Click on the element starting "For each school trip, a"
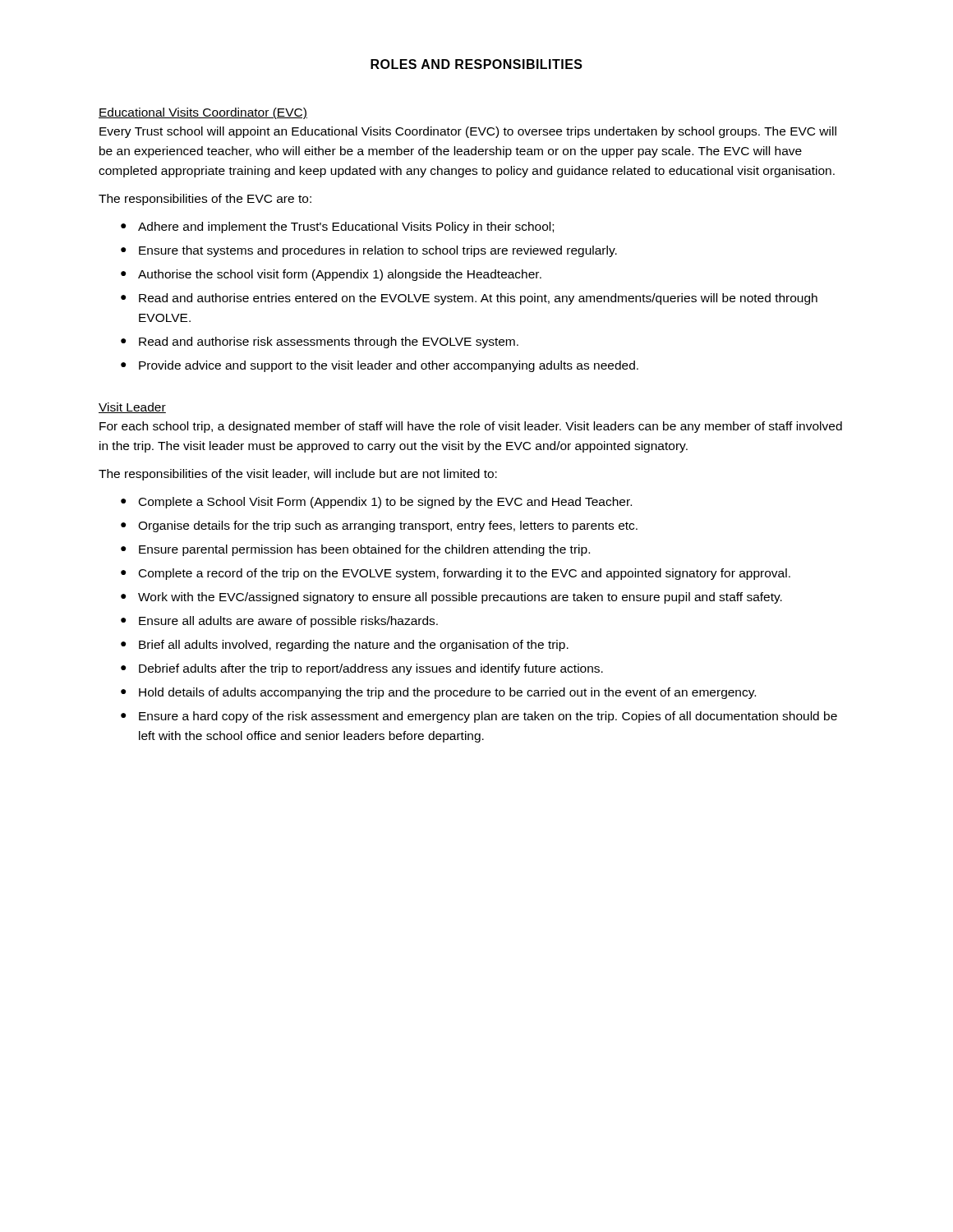Screen dimensions: 1232x953 pos(471,436)
